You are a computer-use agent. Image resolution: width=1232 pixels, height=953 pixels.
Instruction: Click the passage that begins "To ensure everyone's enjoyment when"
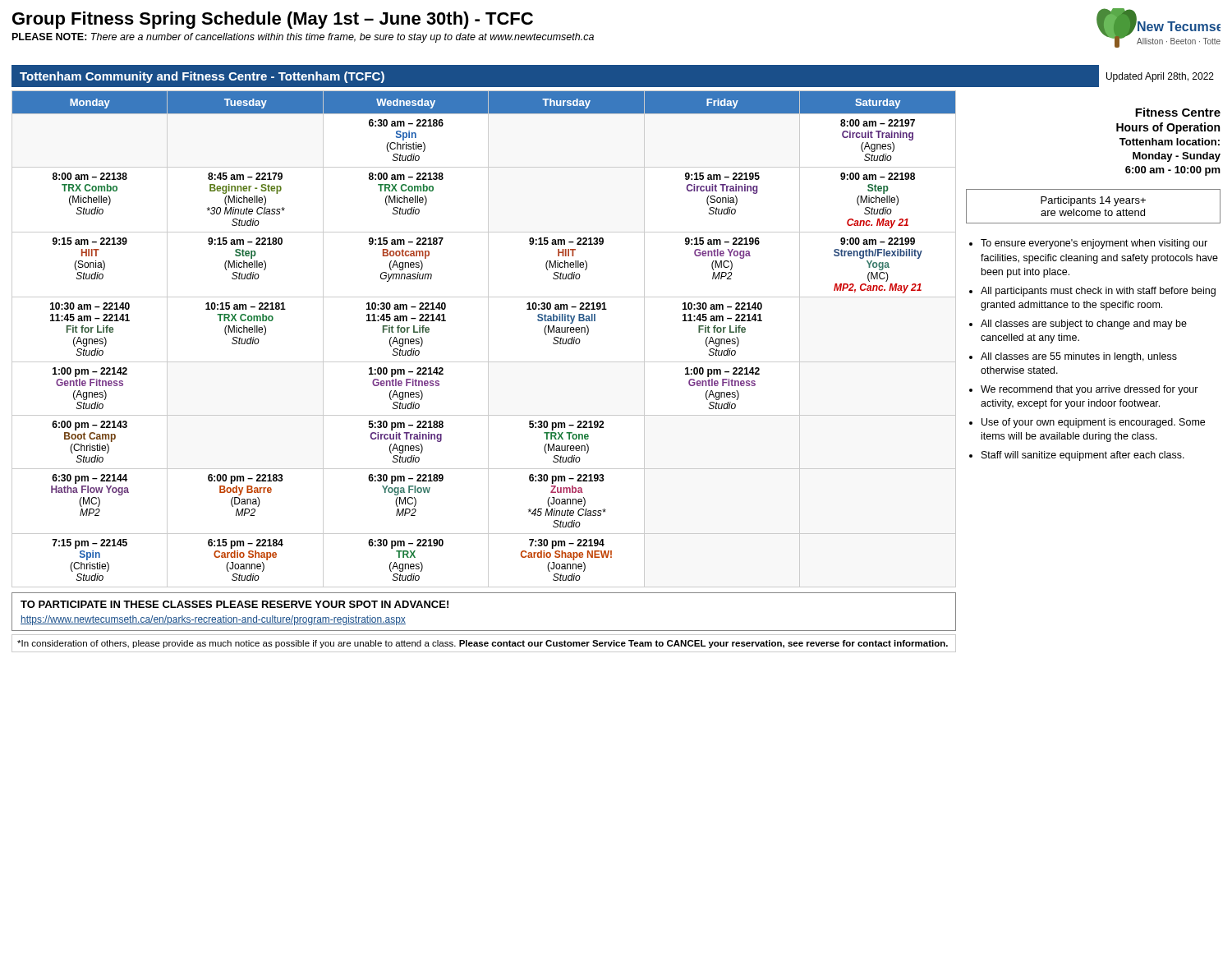click(1093, 350)
